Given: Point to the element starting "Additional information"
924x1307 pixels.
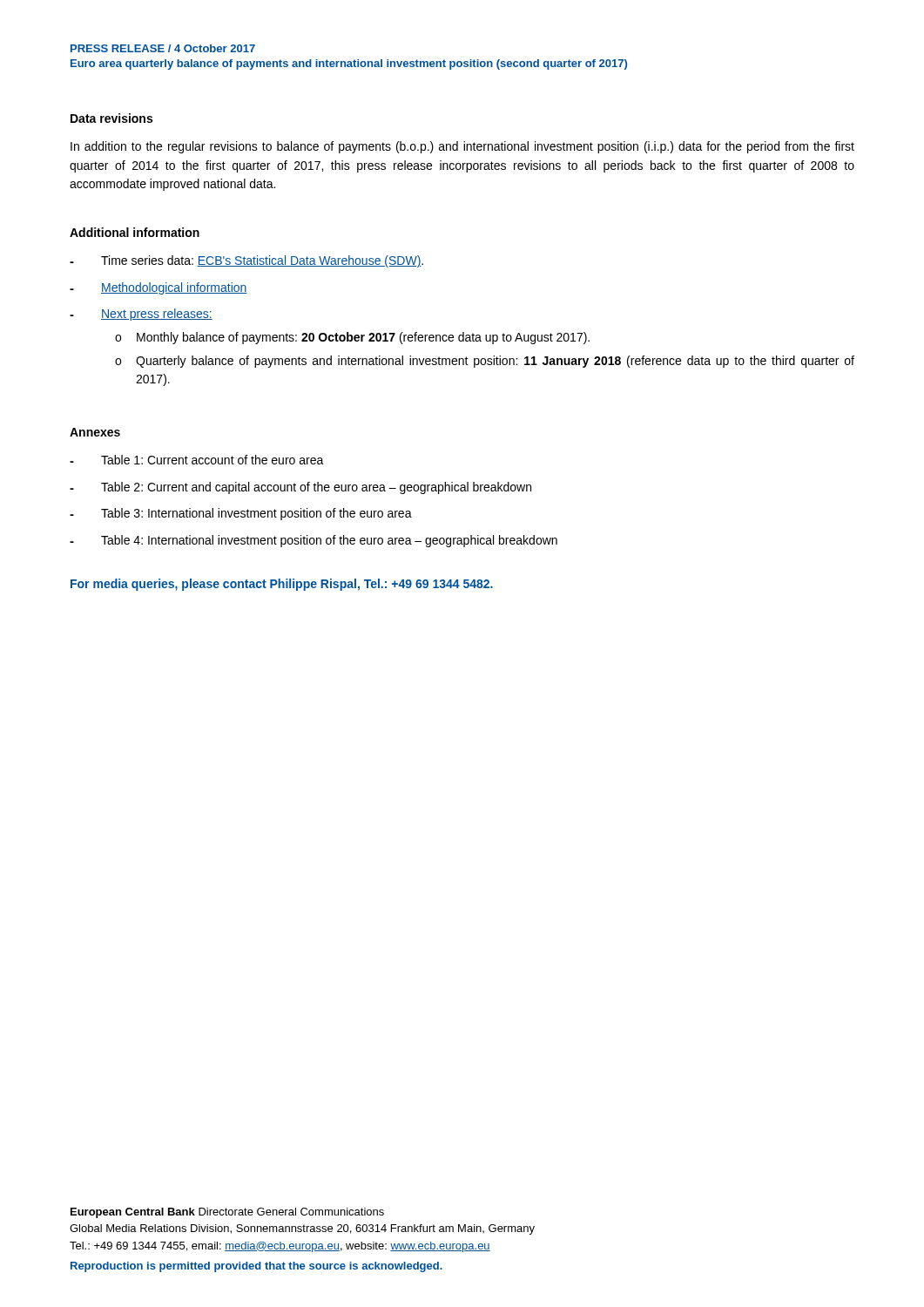Looking at the screenshot, I should tap(135, 233).
